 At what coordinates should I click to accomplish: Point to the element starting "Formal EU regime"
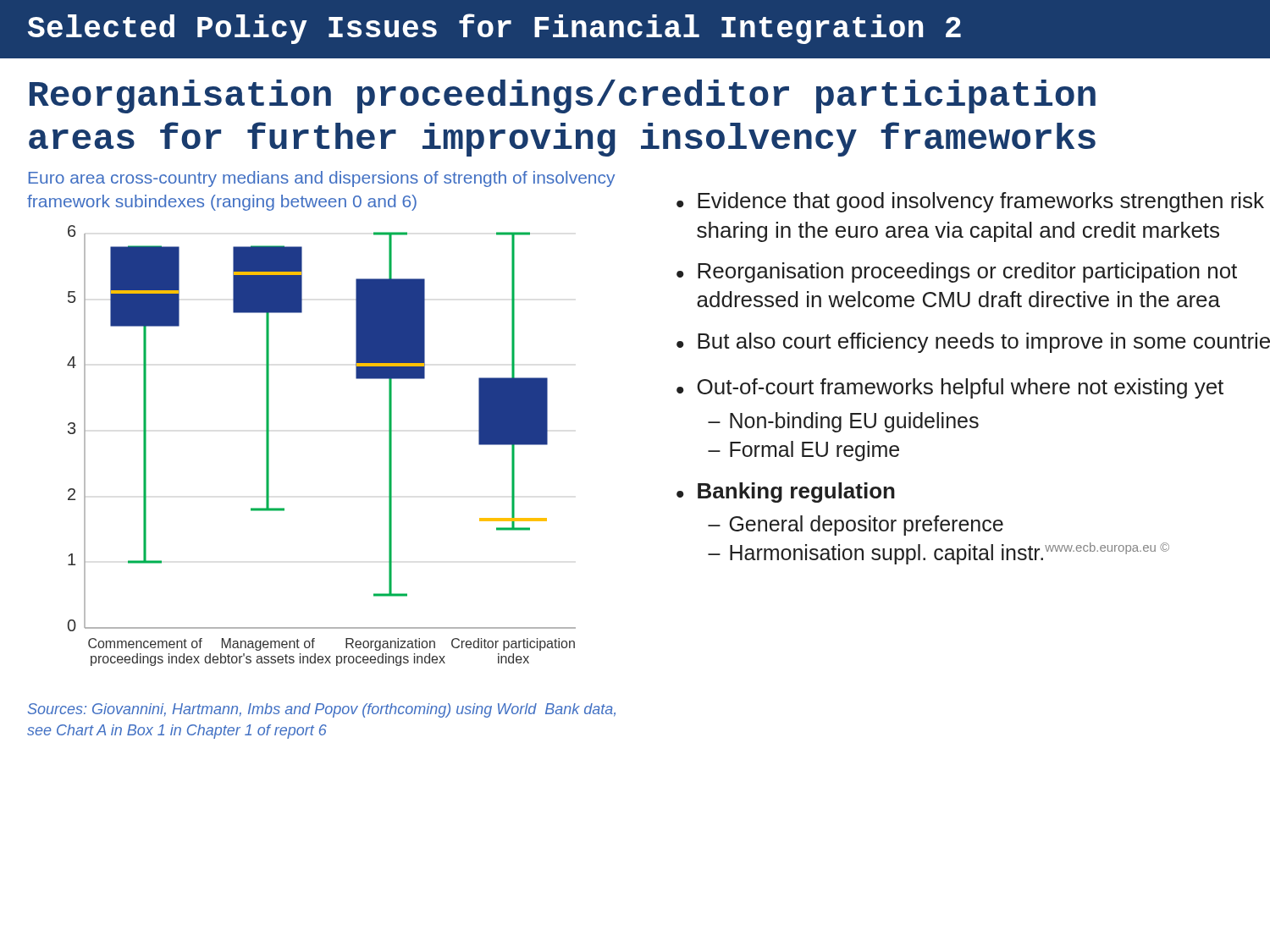point(814,449)
